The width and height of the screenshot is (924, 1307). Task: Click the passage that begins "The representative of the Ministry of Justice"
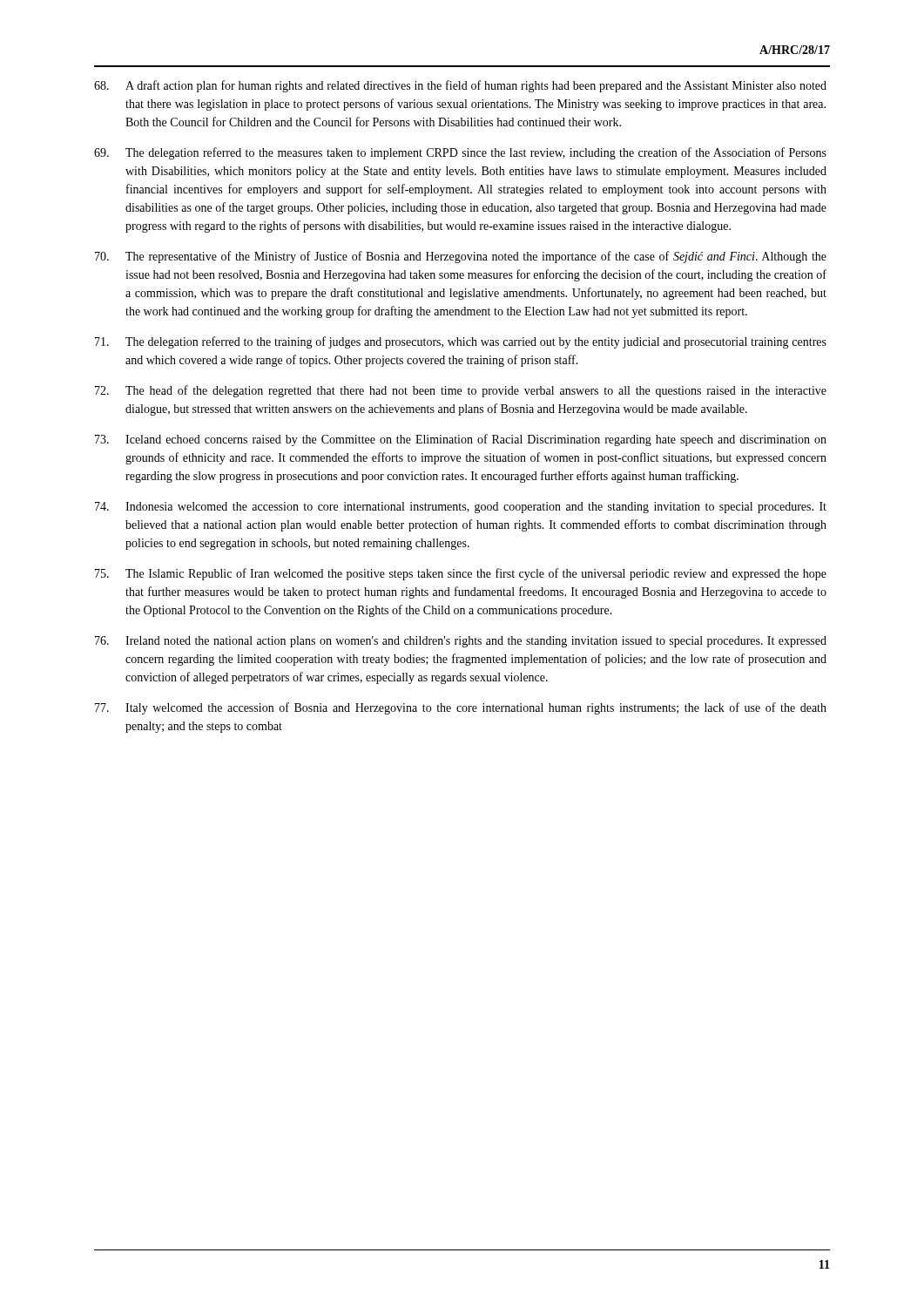point(460,284)
